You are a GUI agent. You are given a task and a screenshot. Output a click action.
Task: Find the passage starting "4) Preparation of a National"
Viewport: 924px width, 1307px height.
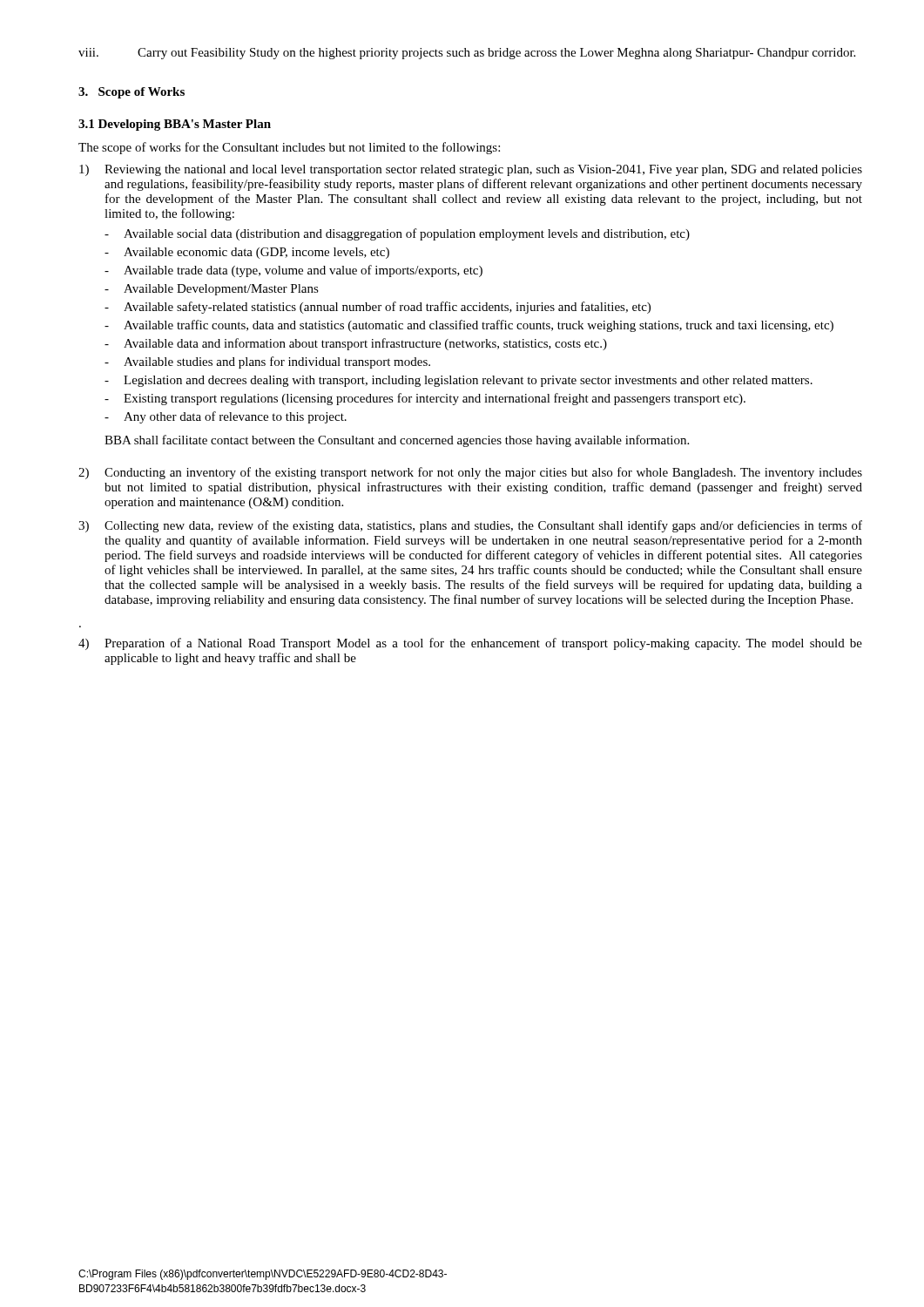470,651
